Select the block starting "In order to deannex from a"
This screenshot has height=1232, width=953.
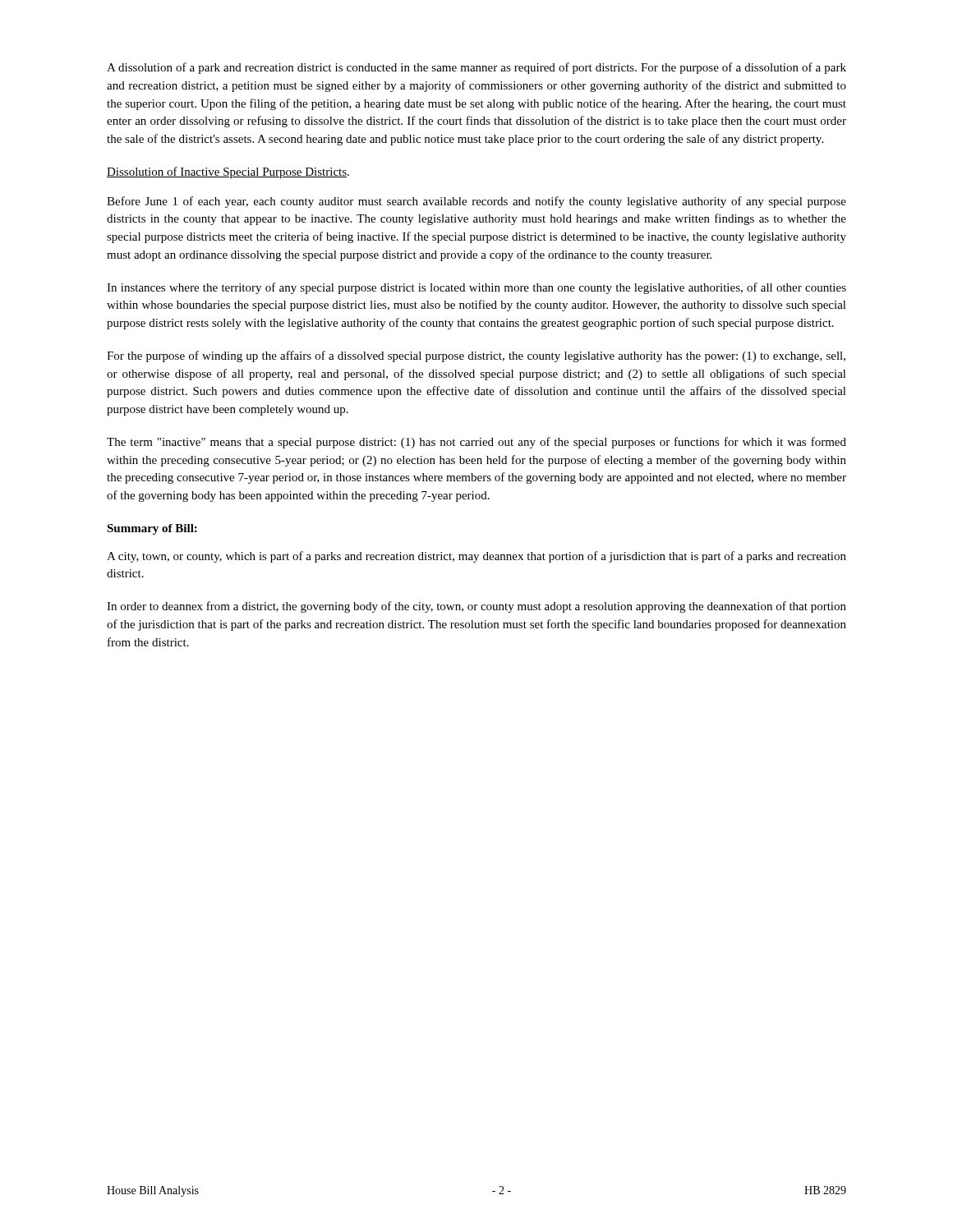(x=476, y=624)
